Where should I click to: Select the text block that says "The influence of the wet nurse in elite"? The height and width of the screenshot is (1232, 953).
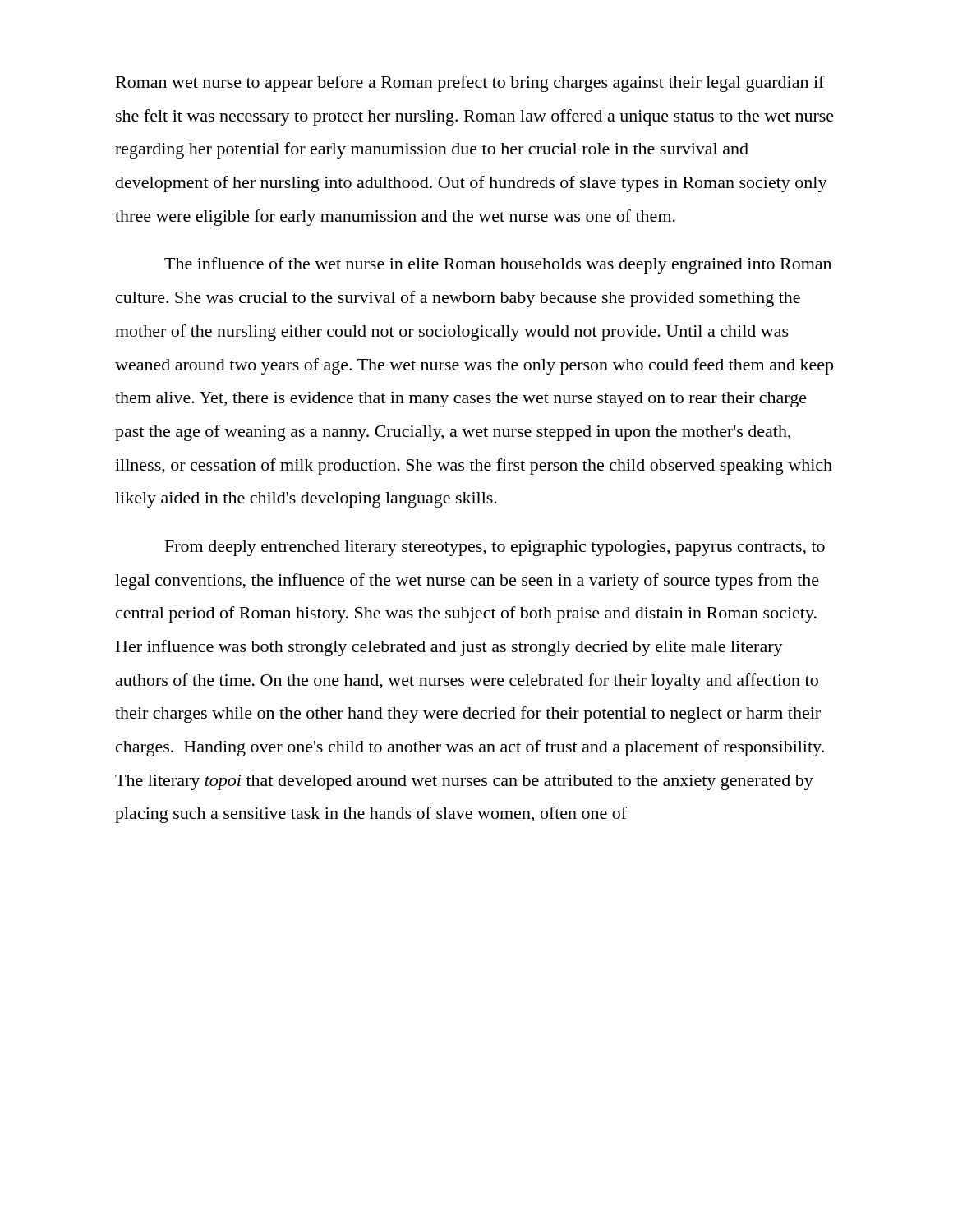476,381
